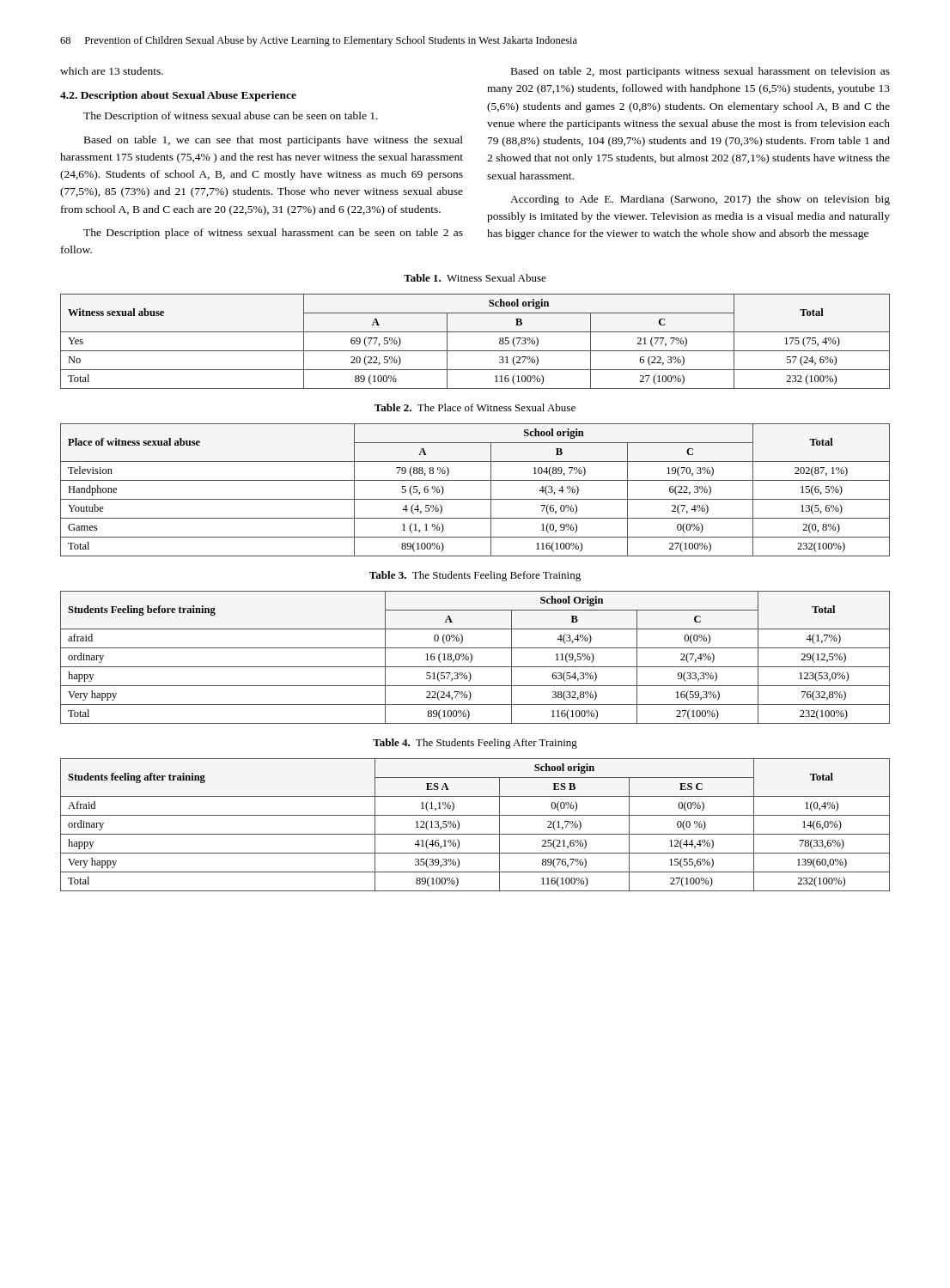This screenshot has width=950, height=1288.
Task: Locate the region starting "The Description of witness sexual"
Action: pyautogui.click(x=231, y=116)
